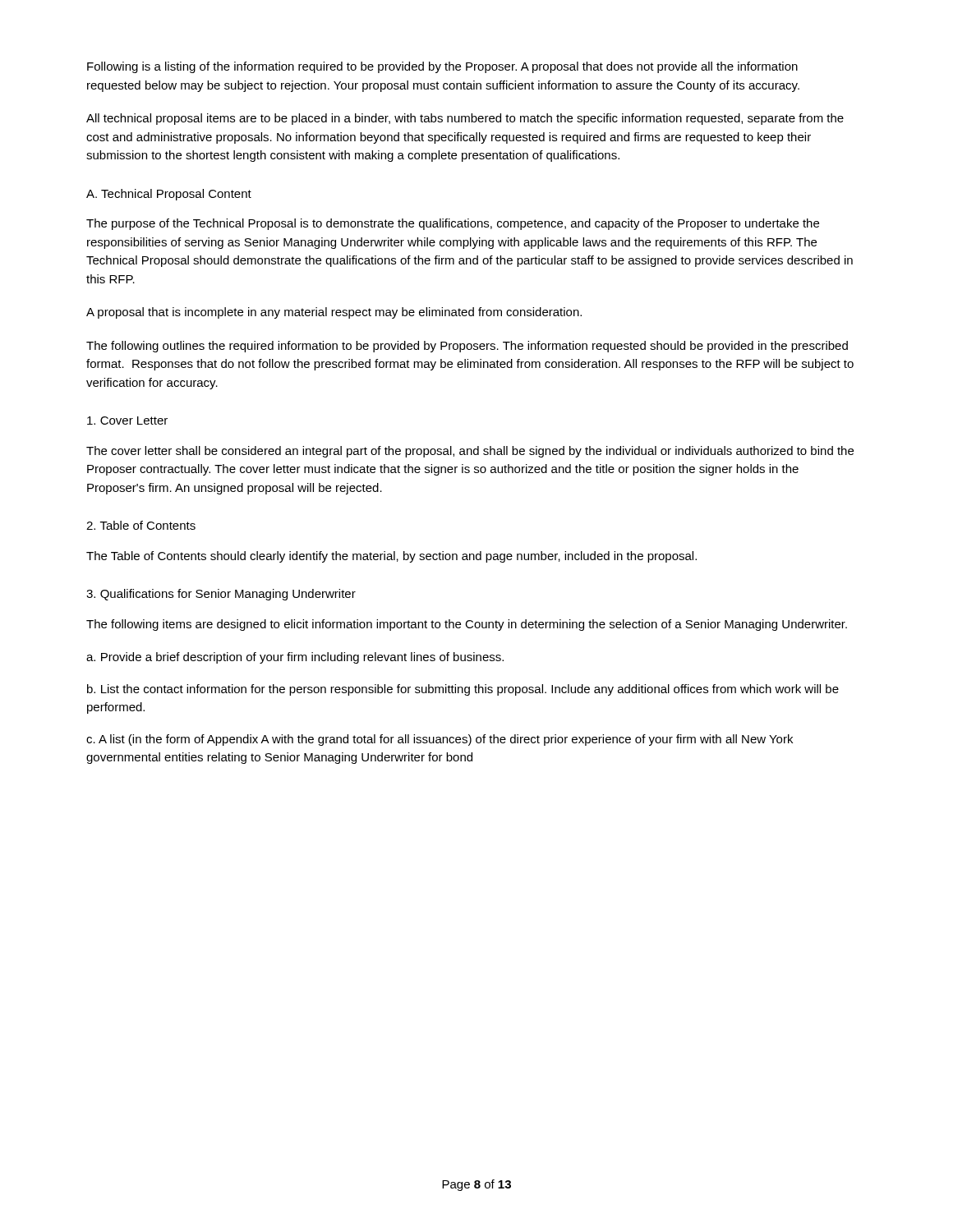Viewport: 953px width, 1232px height.
Task: Click the passage that begins "The following outlines the required information to be"
Action: [470, 363]
